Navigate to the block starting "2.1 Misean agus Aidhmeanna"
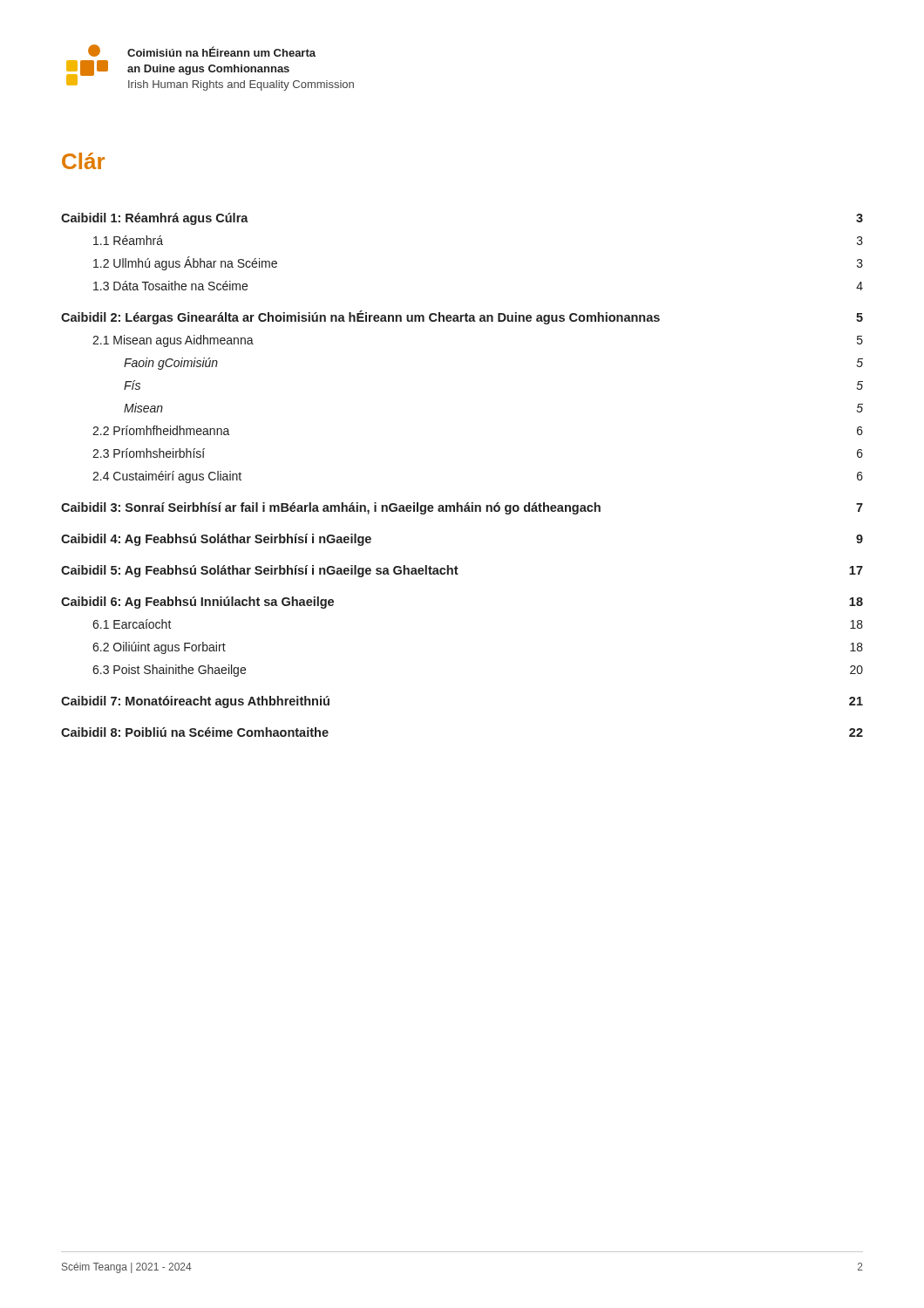Screen dimensions: 1308x924 tap(174, 341)
